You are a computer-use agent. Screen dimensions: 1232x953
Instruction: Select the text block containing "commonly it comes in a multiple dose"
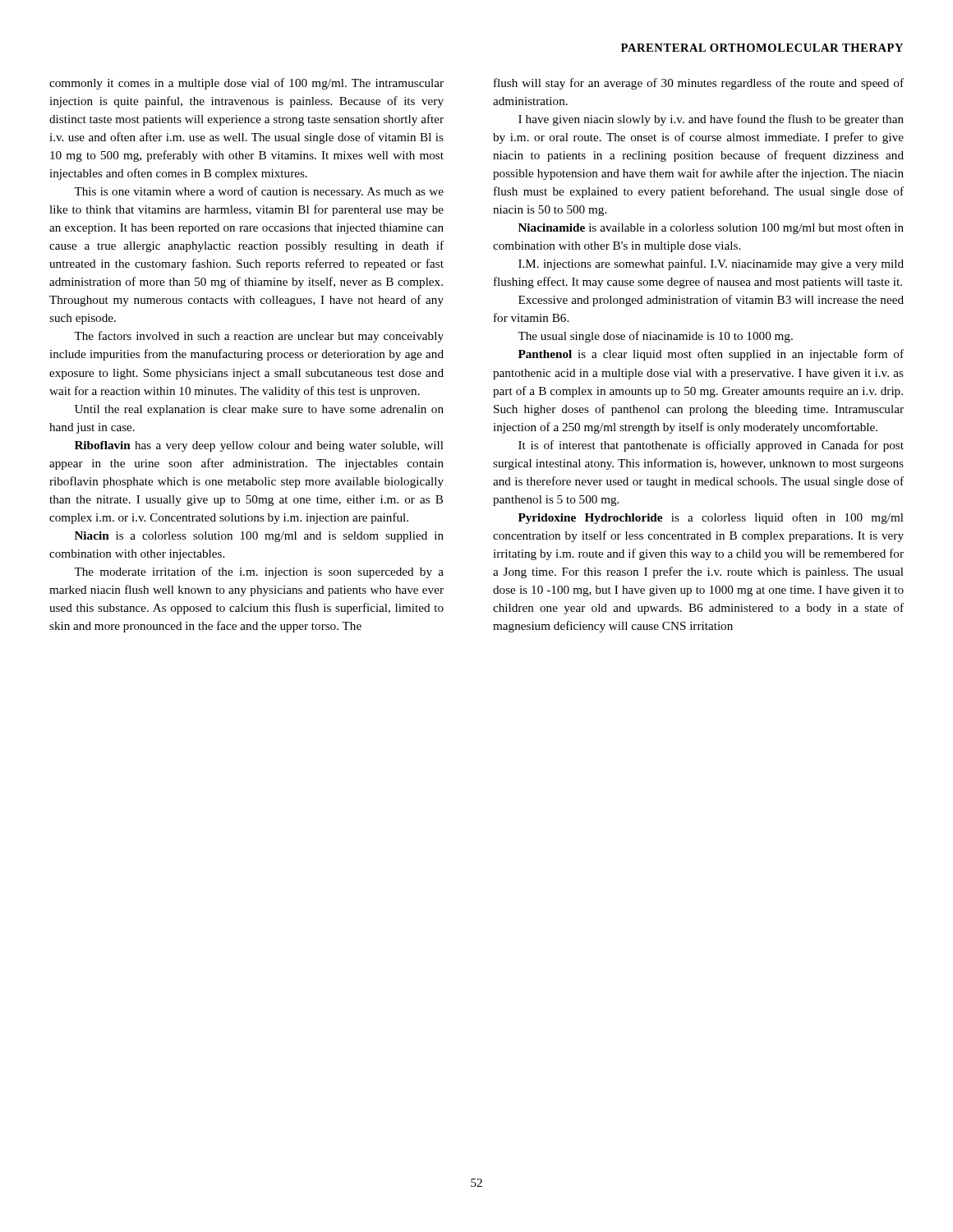point(246,354)
